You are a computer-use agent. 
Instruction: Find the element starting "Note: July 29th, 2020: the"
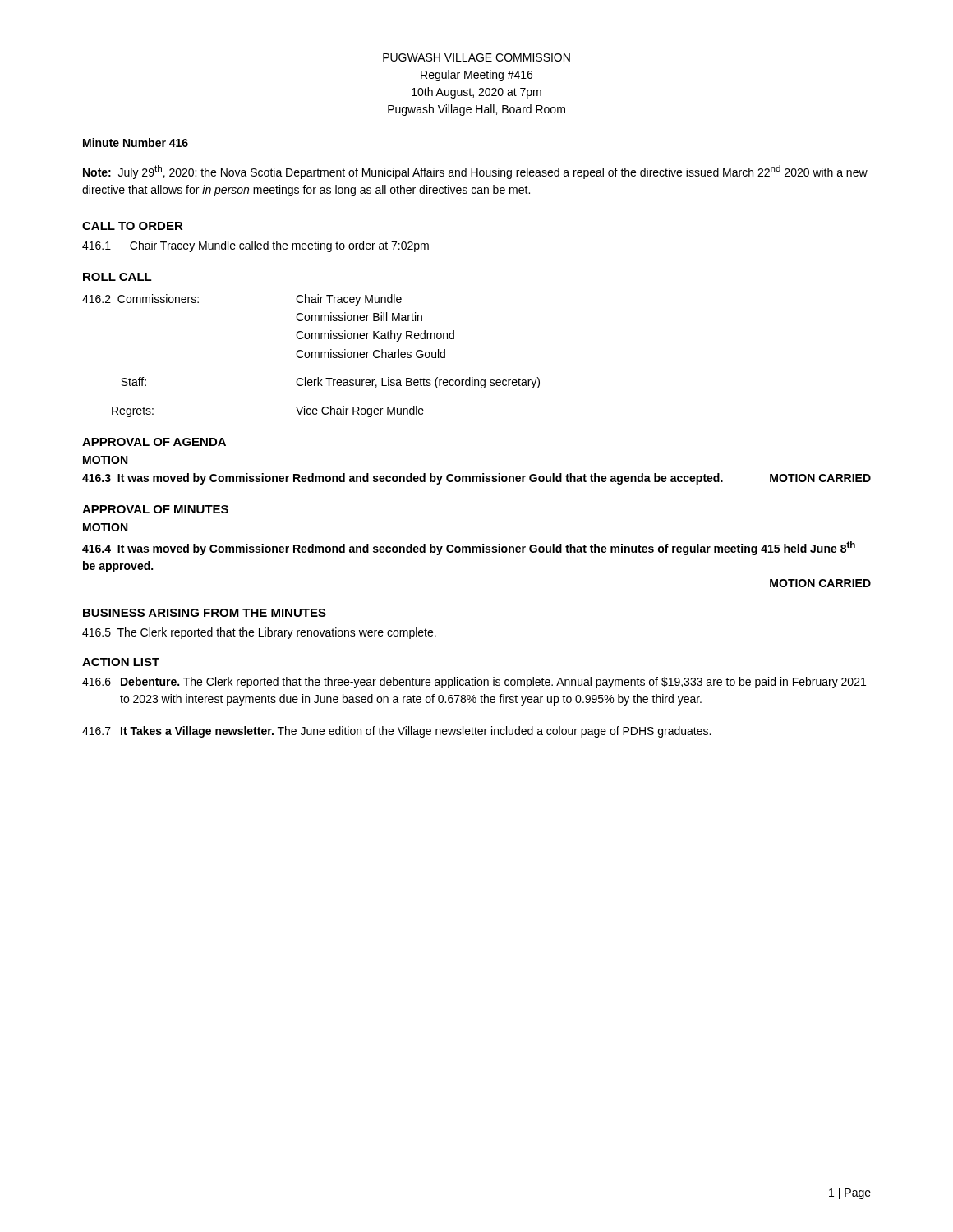coord(475,179)
